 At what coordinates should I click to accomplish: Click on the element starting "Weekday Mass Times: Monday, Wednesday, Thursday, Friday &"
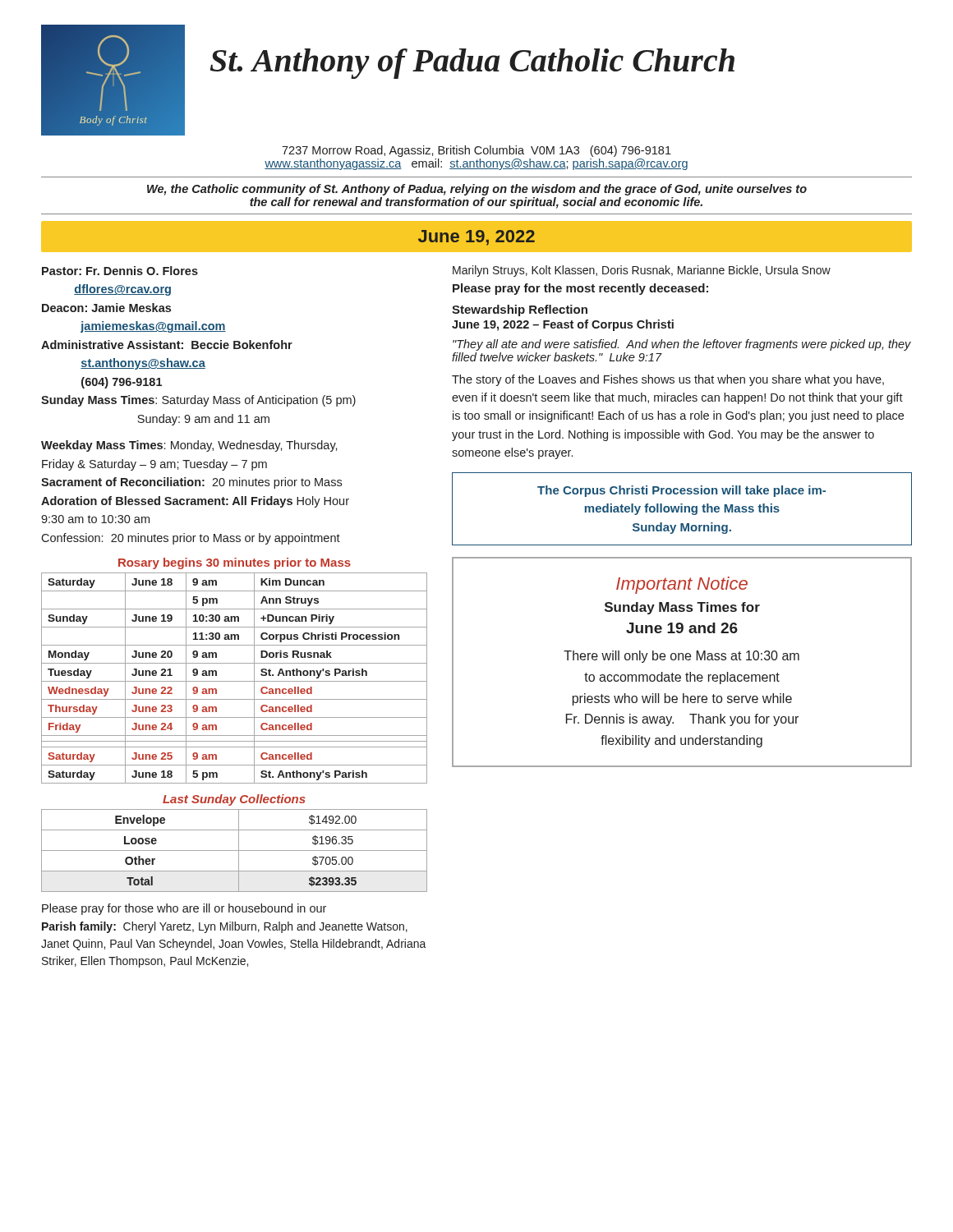[195, 491]
